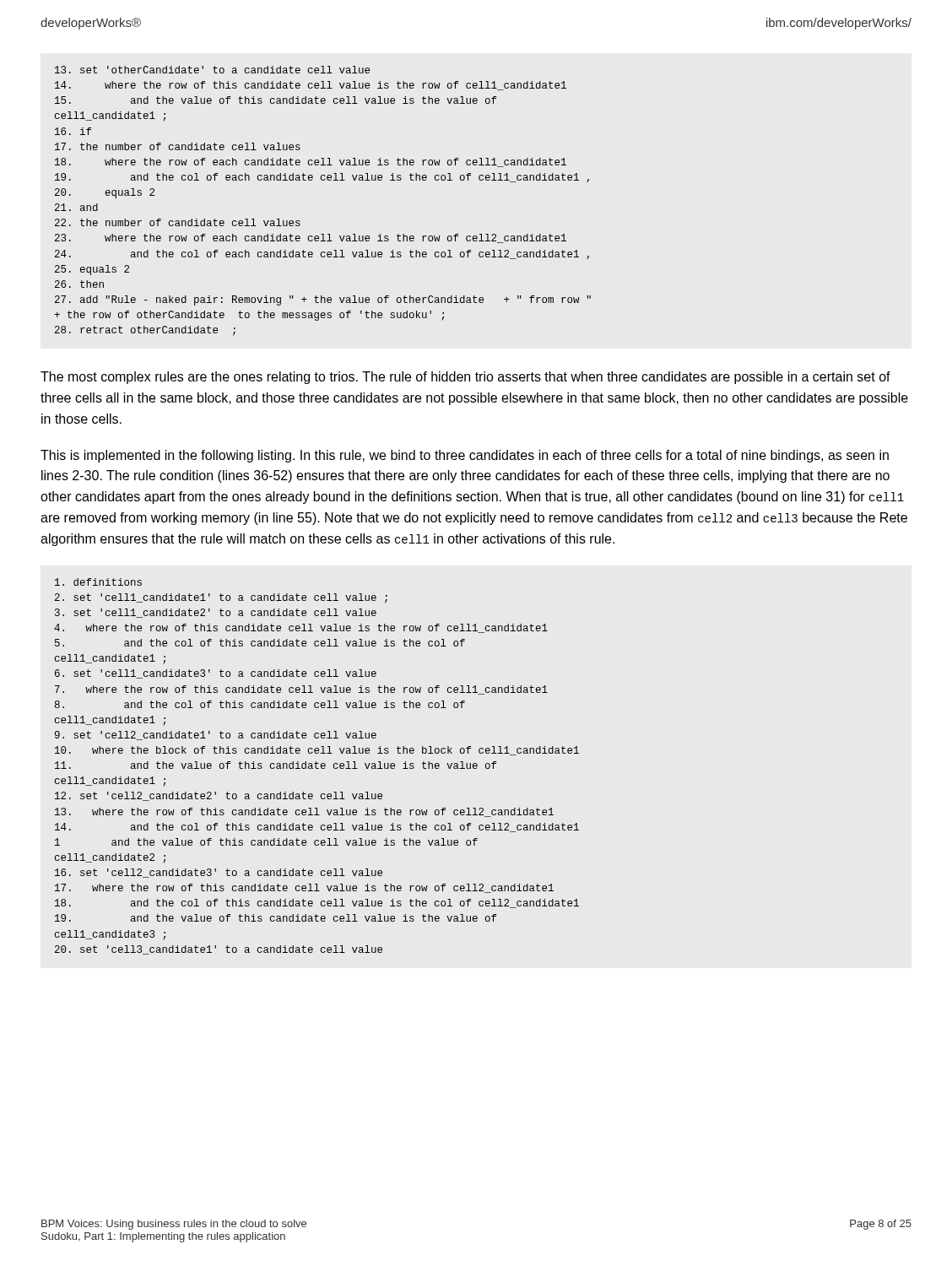Where is the passage that starts "This is implemented in the following"?
The image size is (952, 1266).
click(x=474, y=497)
